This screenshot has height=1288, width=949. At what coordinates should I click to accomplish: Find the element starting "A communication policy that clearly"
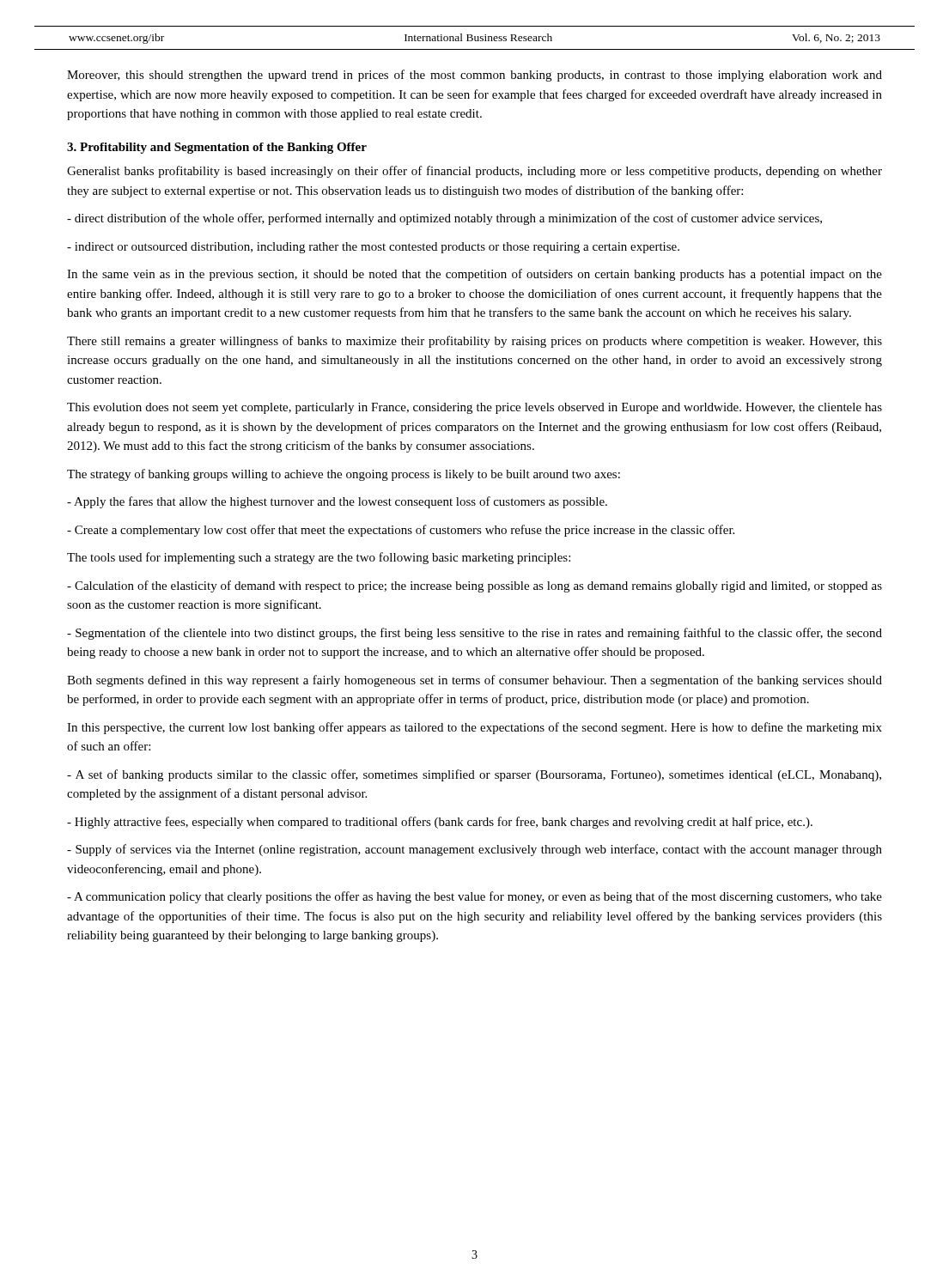(x=474, y=916)
